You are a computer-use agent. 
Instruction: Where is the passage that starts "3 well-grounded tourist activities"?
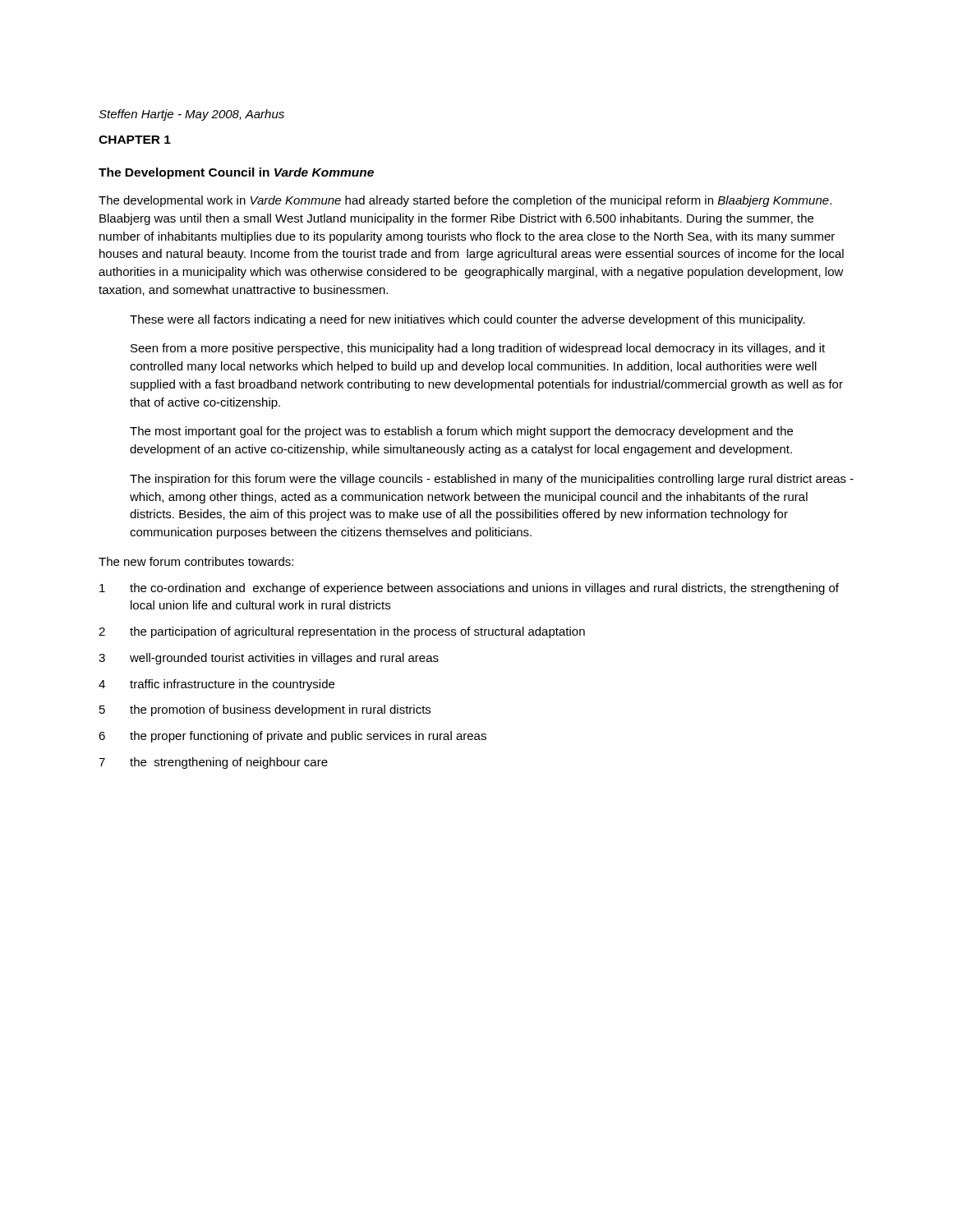tap(269, 659)
